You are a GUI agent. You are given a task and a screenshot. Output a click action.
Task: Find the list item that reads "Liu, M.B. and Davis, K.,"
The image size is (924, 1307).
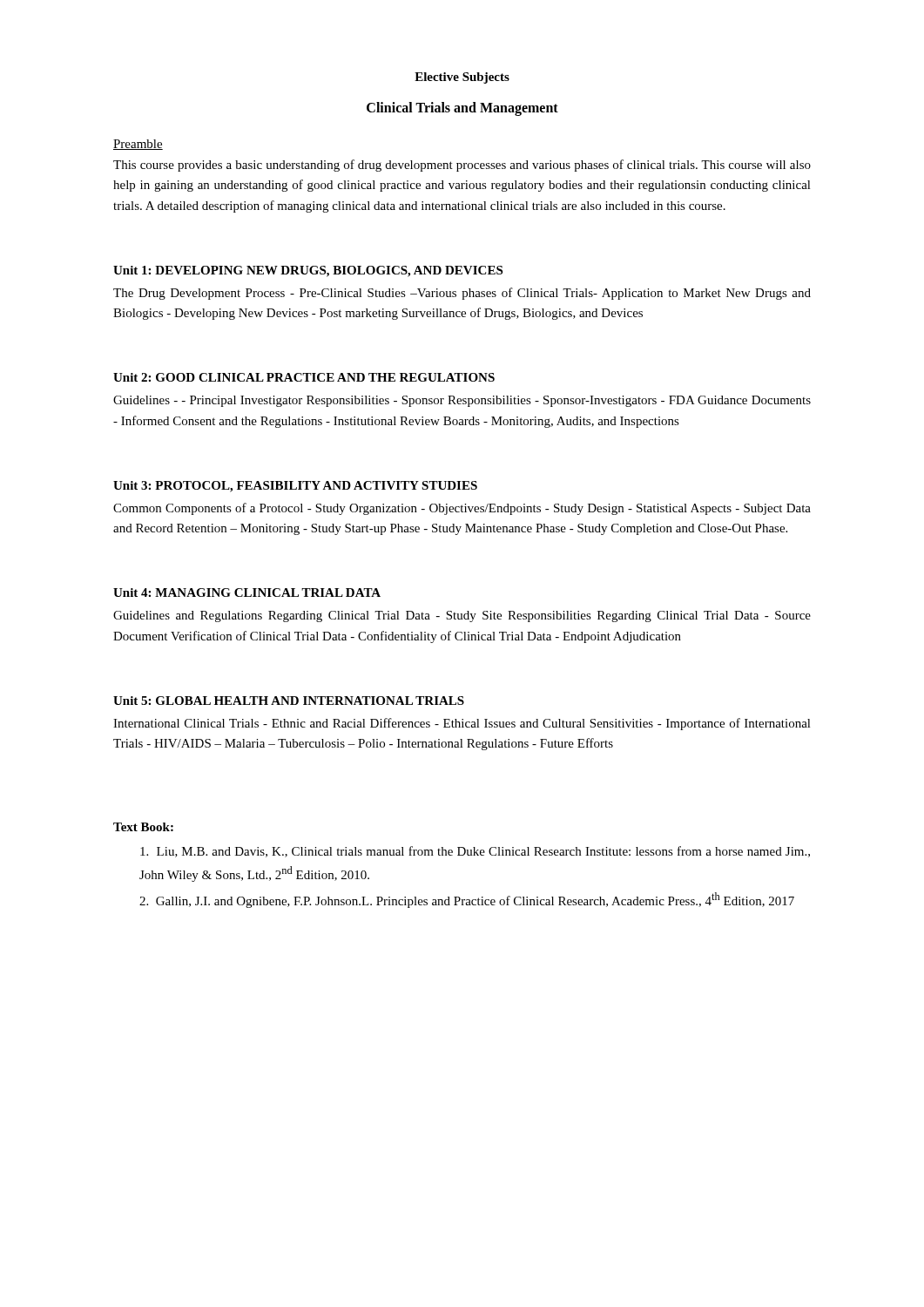point(475,863)
